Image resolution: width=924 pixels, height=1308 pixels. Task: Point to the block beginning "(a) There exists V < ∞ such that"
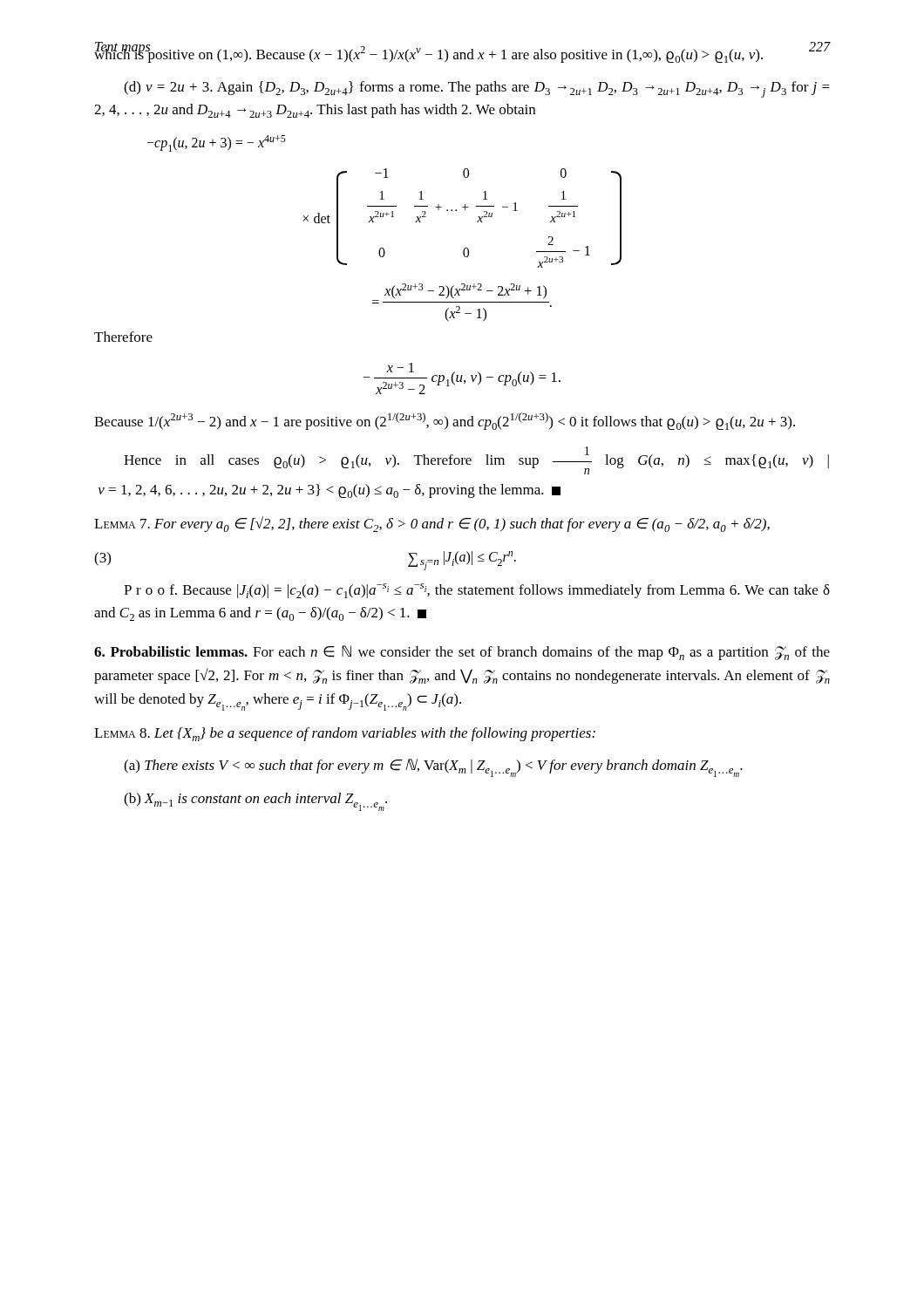462,767
